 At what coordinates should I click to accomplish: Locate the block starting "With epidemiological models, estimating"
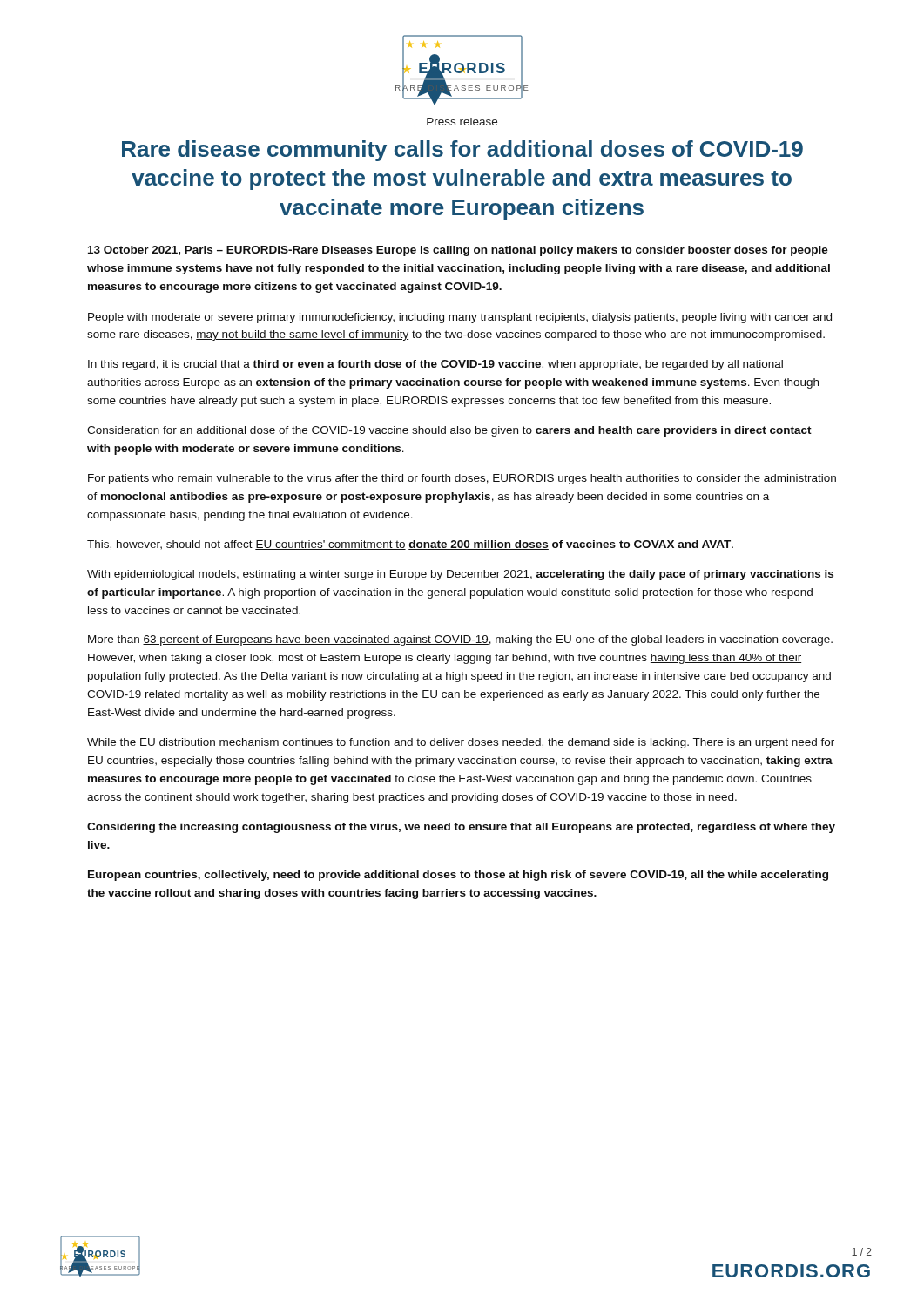pos(461,592)
